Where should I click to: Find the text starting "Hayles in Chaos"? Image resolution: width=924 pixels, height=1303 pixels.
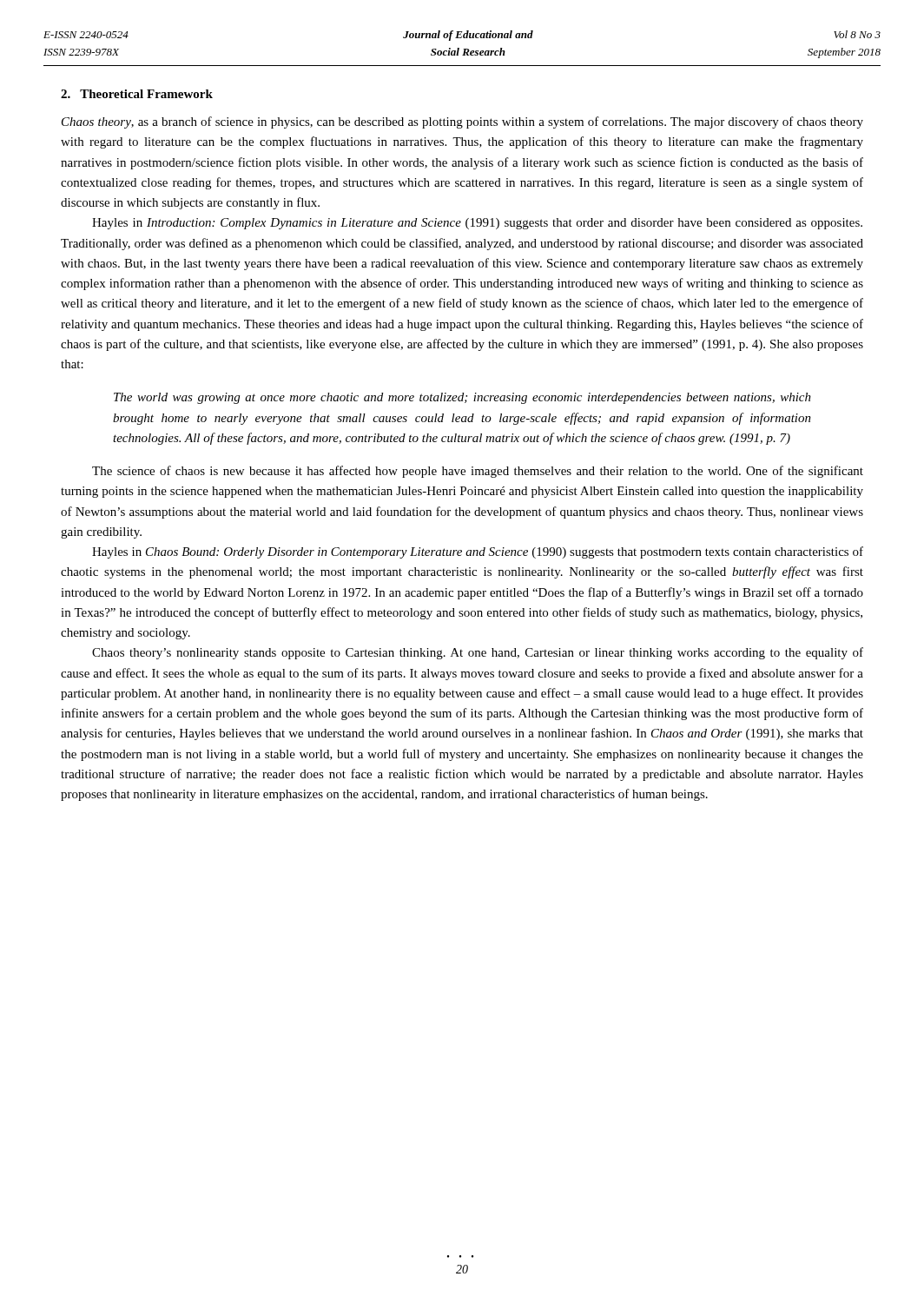[462, 593]
